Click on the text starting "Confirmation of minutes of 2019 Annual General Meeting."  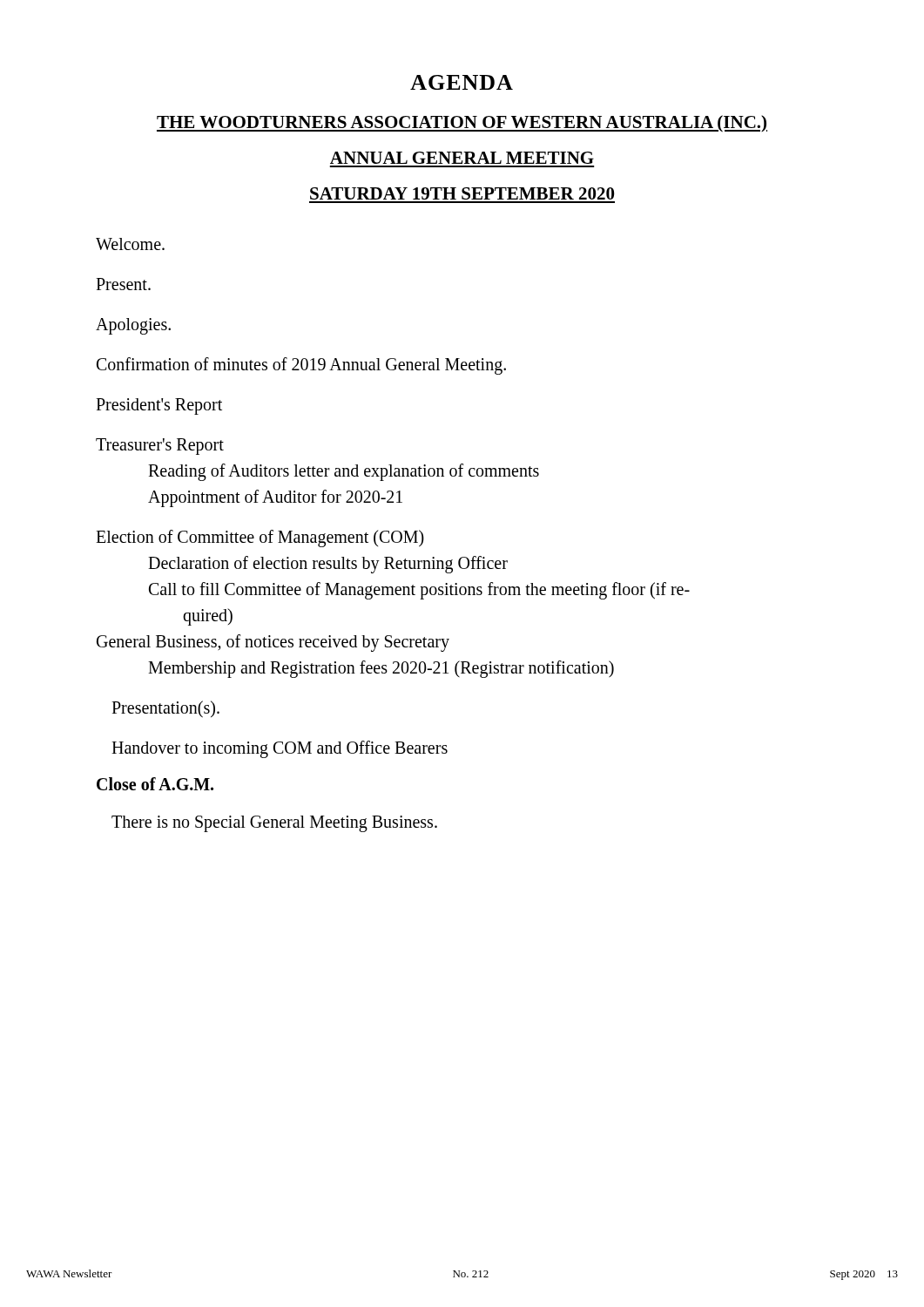tap(301, 364)
